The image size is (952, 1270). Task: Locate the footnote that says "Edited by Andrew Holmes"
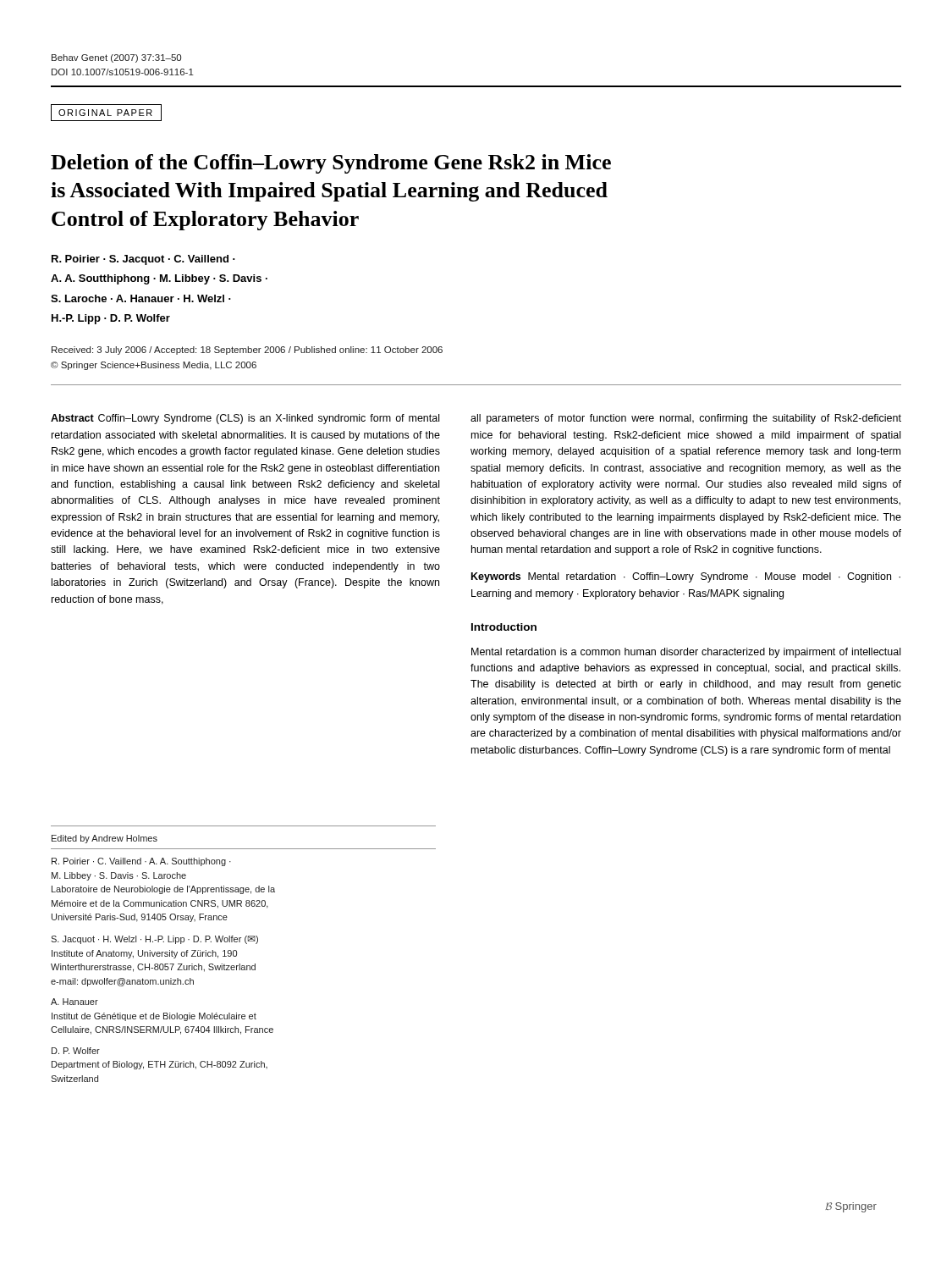104,838
